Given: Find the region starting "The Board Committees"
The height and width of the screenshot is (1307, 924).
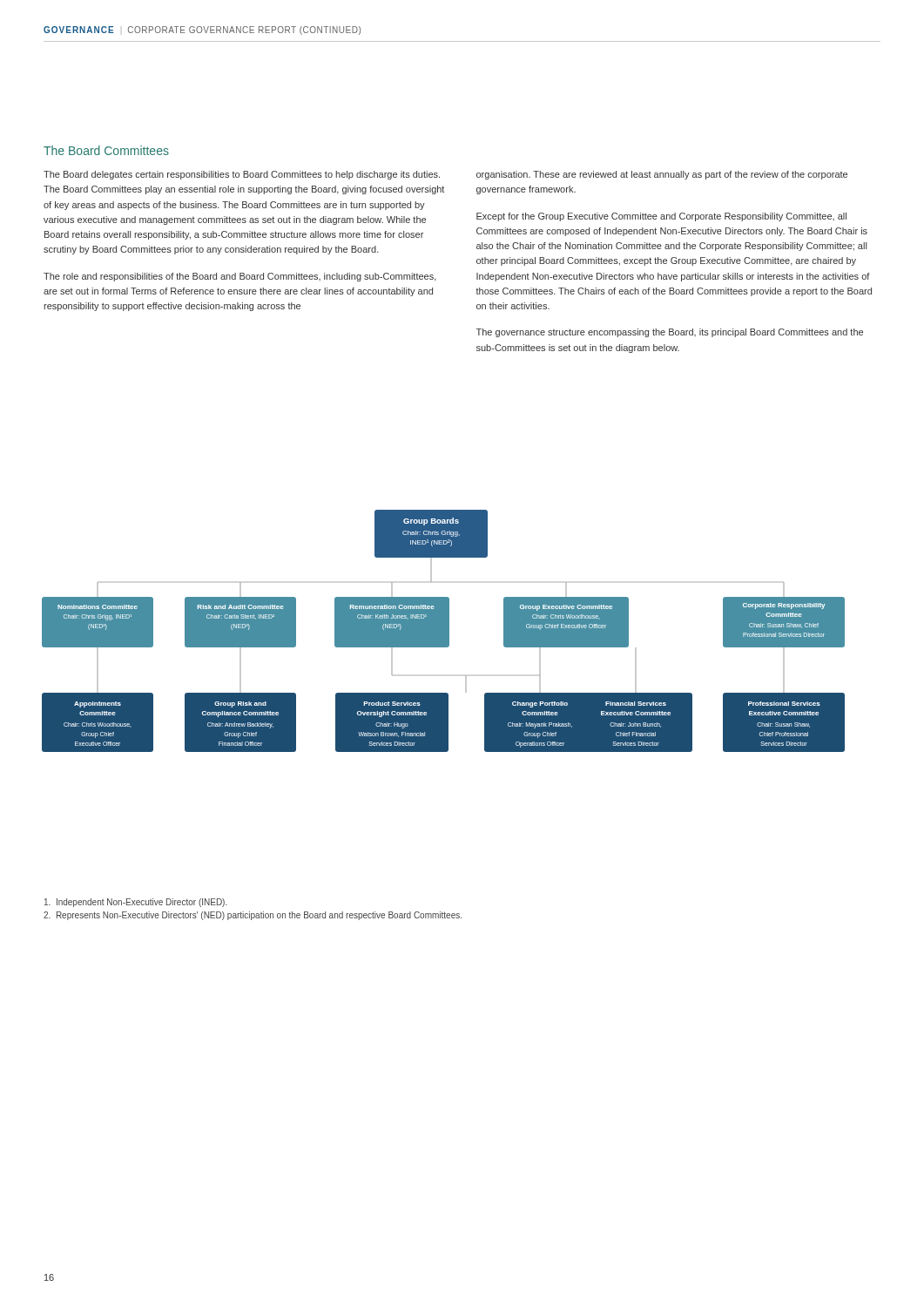Looking at the screenshot, I should [x=106, y=151].
